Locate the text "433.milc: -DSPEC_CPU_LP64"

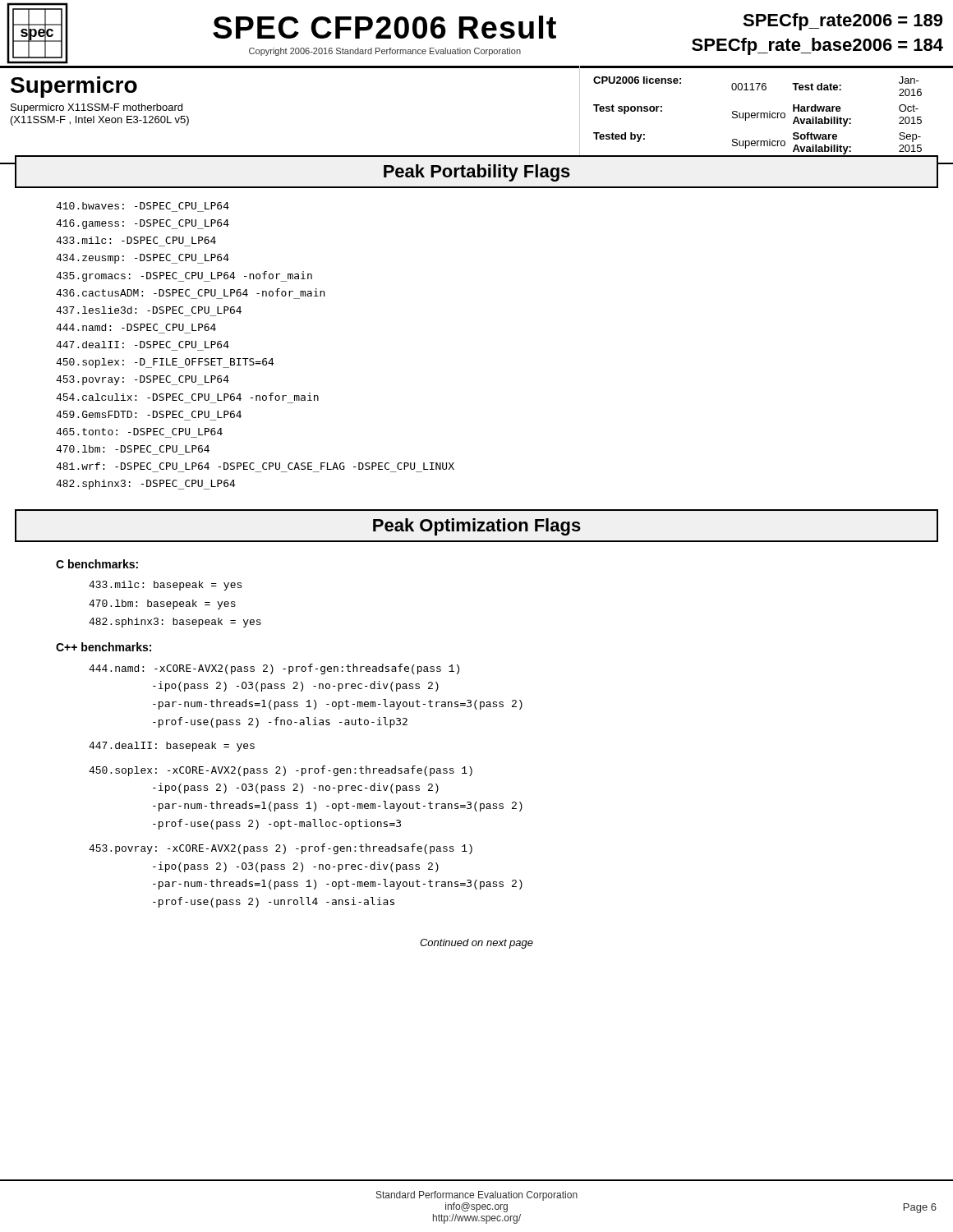[136, 241]
